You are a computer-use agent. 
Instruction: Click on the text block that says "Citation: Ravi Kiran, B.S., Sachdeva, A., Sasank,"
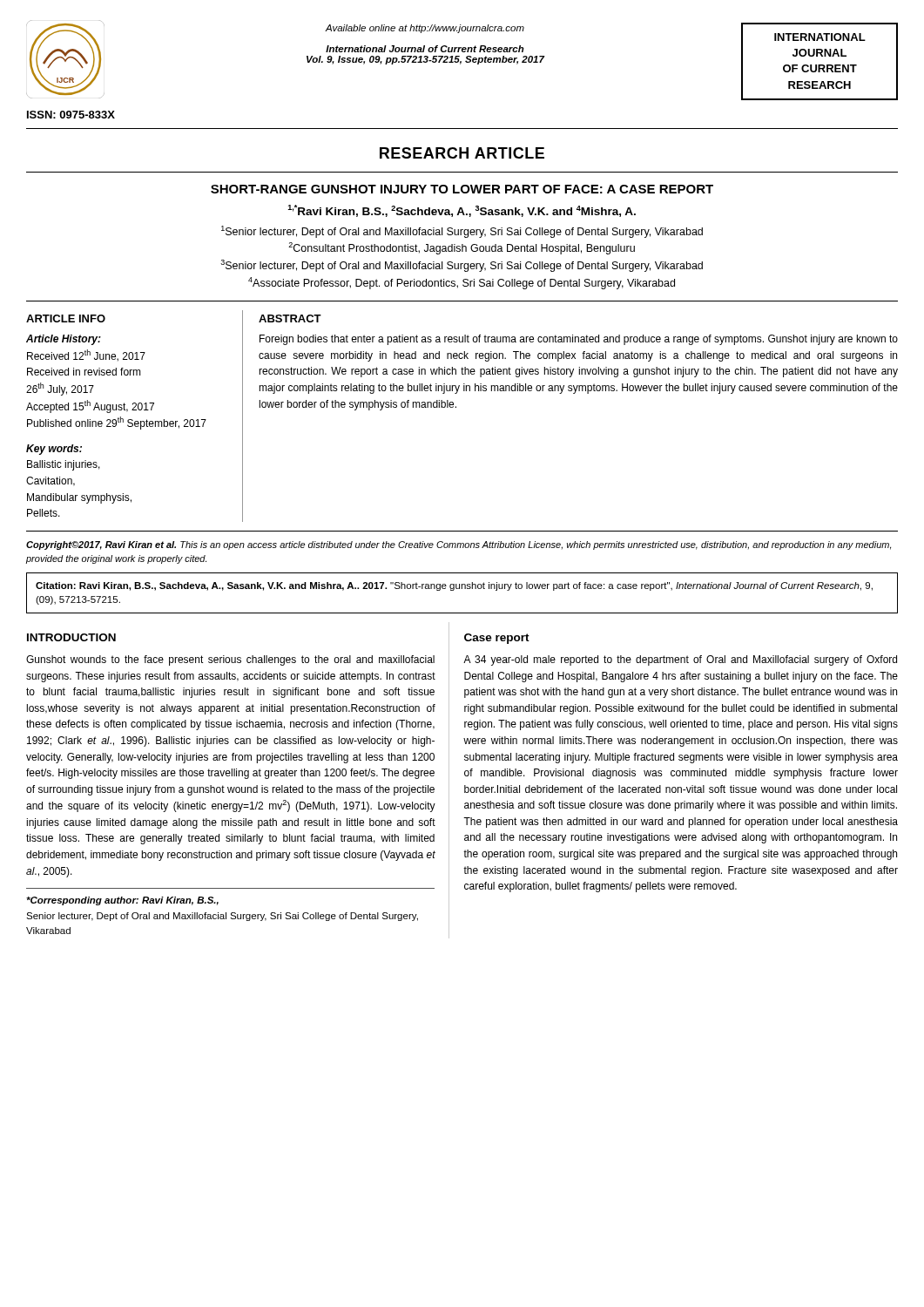(x=455, y=593)
